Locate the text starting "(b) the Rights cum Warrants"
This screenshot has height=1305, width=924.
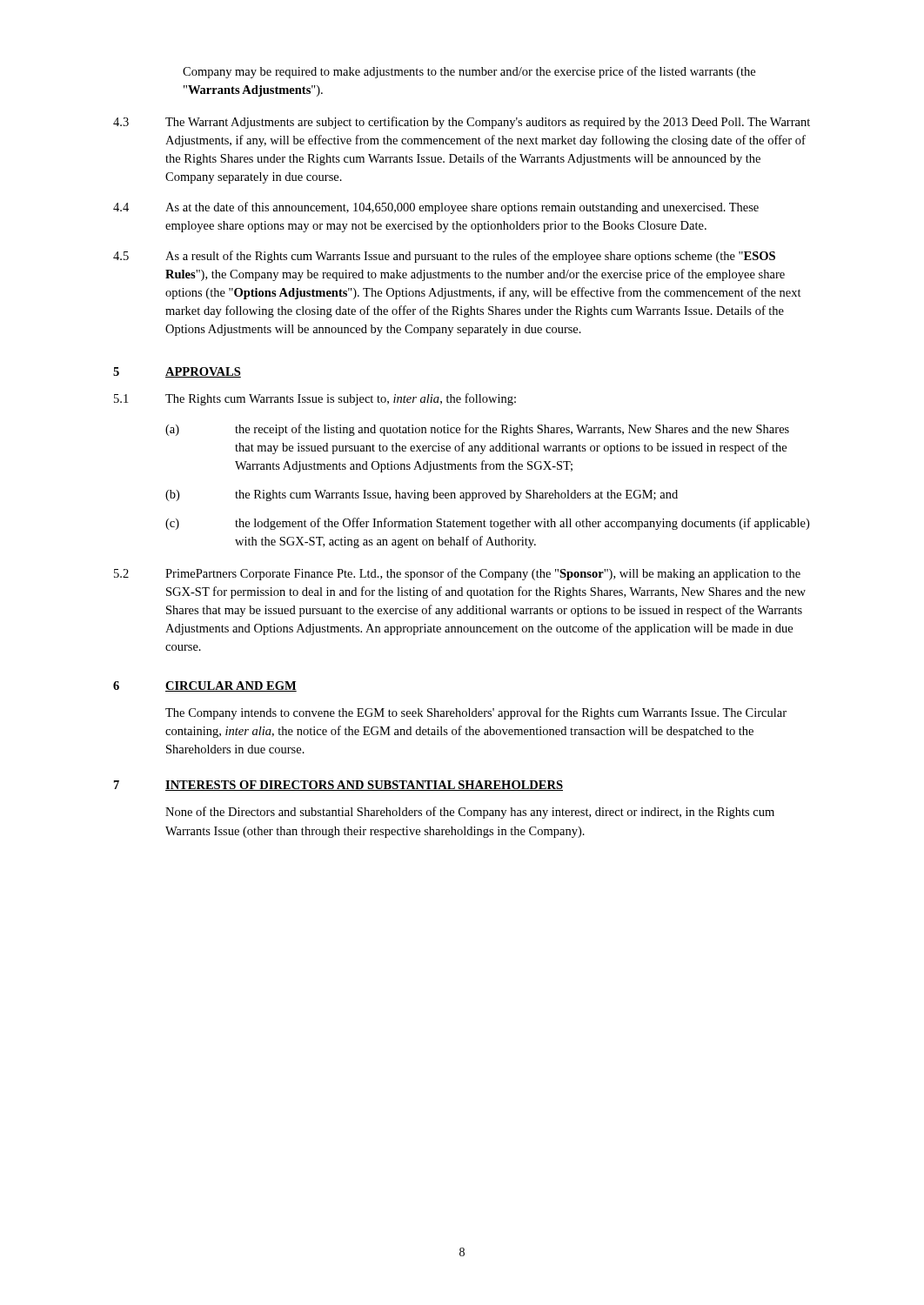pyautogui.click(x=488, y=495)
